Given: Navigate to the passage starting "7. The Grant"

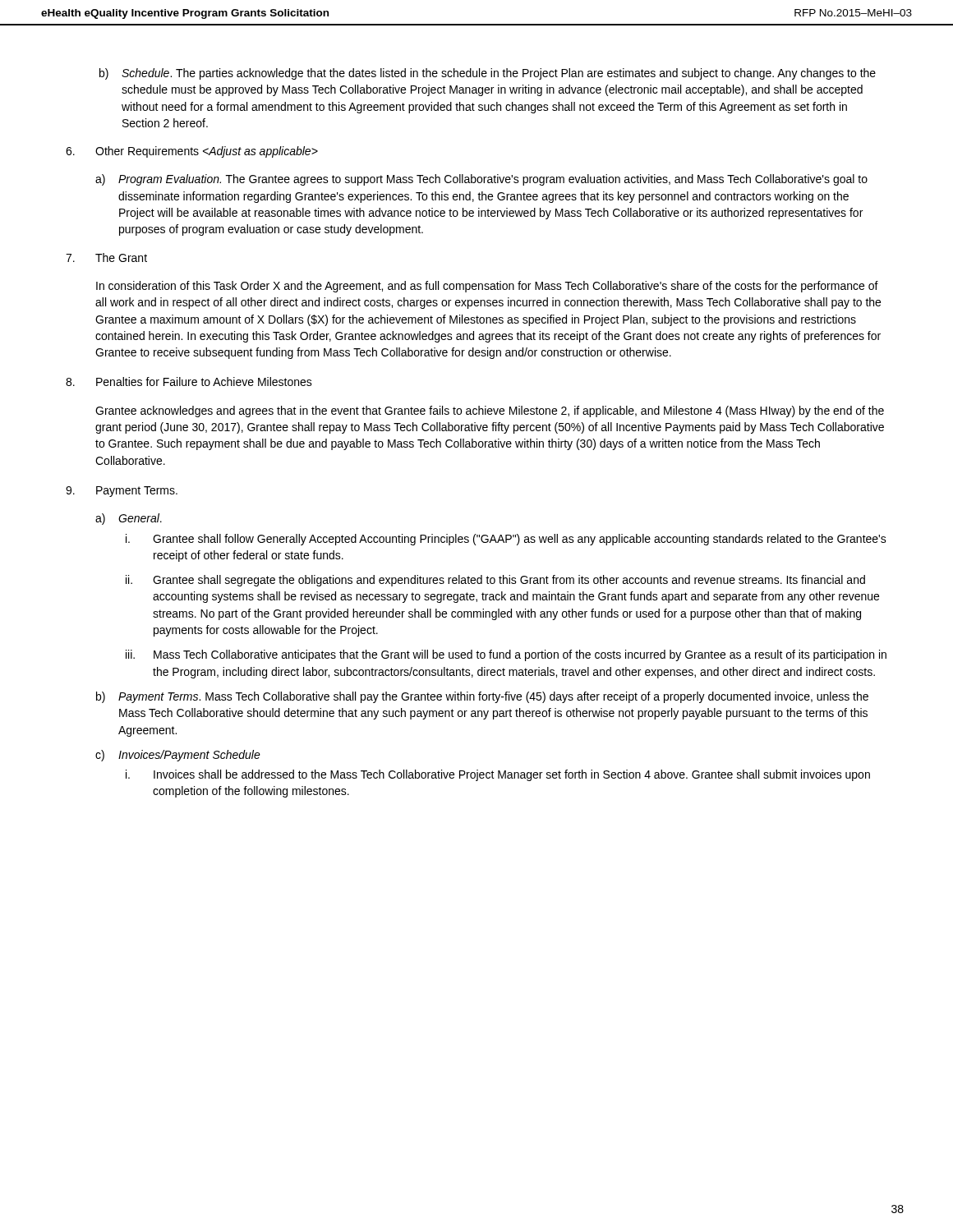Looking at the screenshot, I should click(106, 257).
